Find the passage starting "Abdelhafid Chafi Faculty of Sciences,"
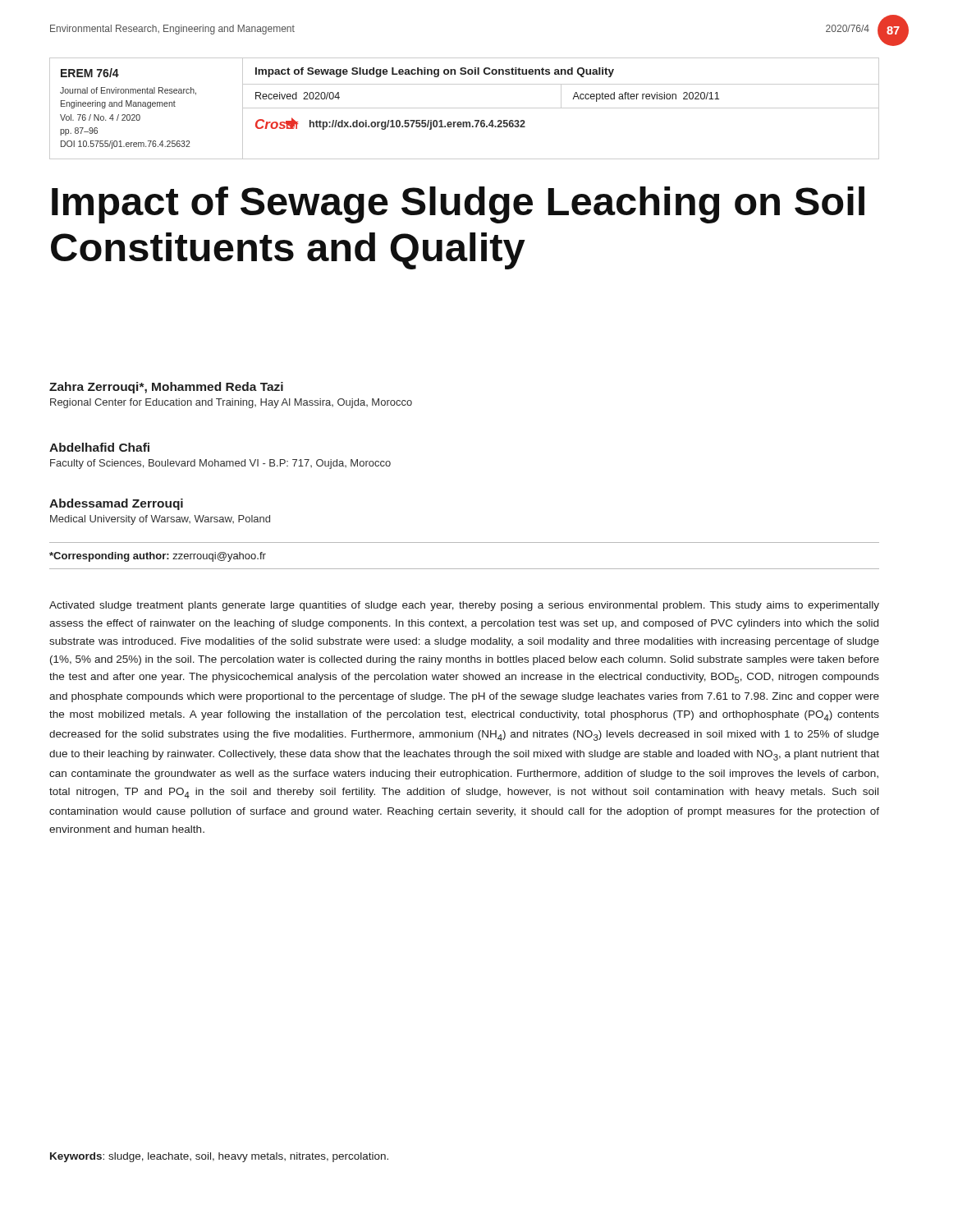This screenshot has height=1232, width=958. tap(99, 447)
